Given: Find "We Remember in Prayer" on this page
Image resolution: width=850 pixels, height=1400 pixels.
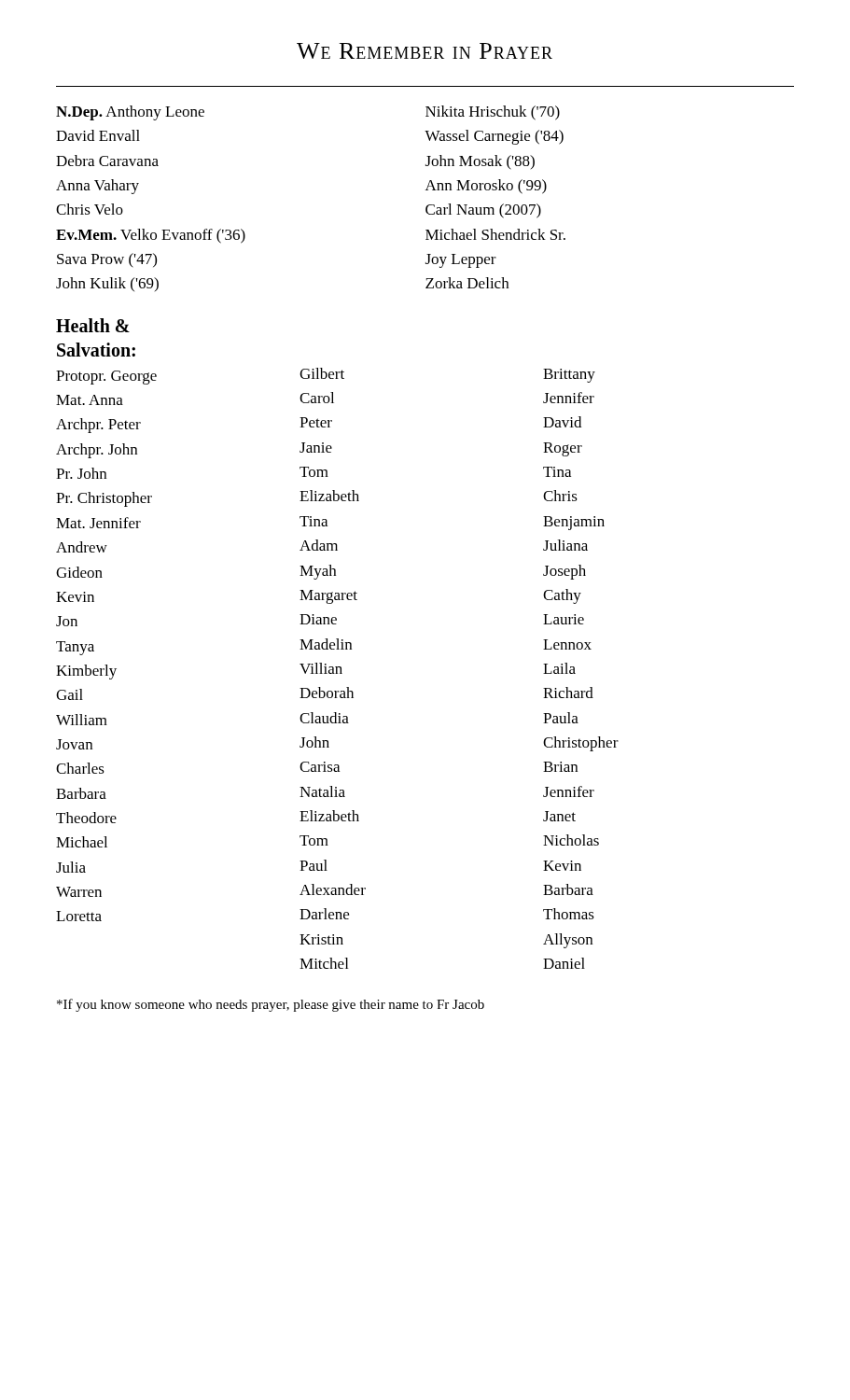Looking at the screenshot, I should pos(425,51).
